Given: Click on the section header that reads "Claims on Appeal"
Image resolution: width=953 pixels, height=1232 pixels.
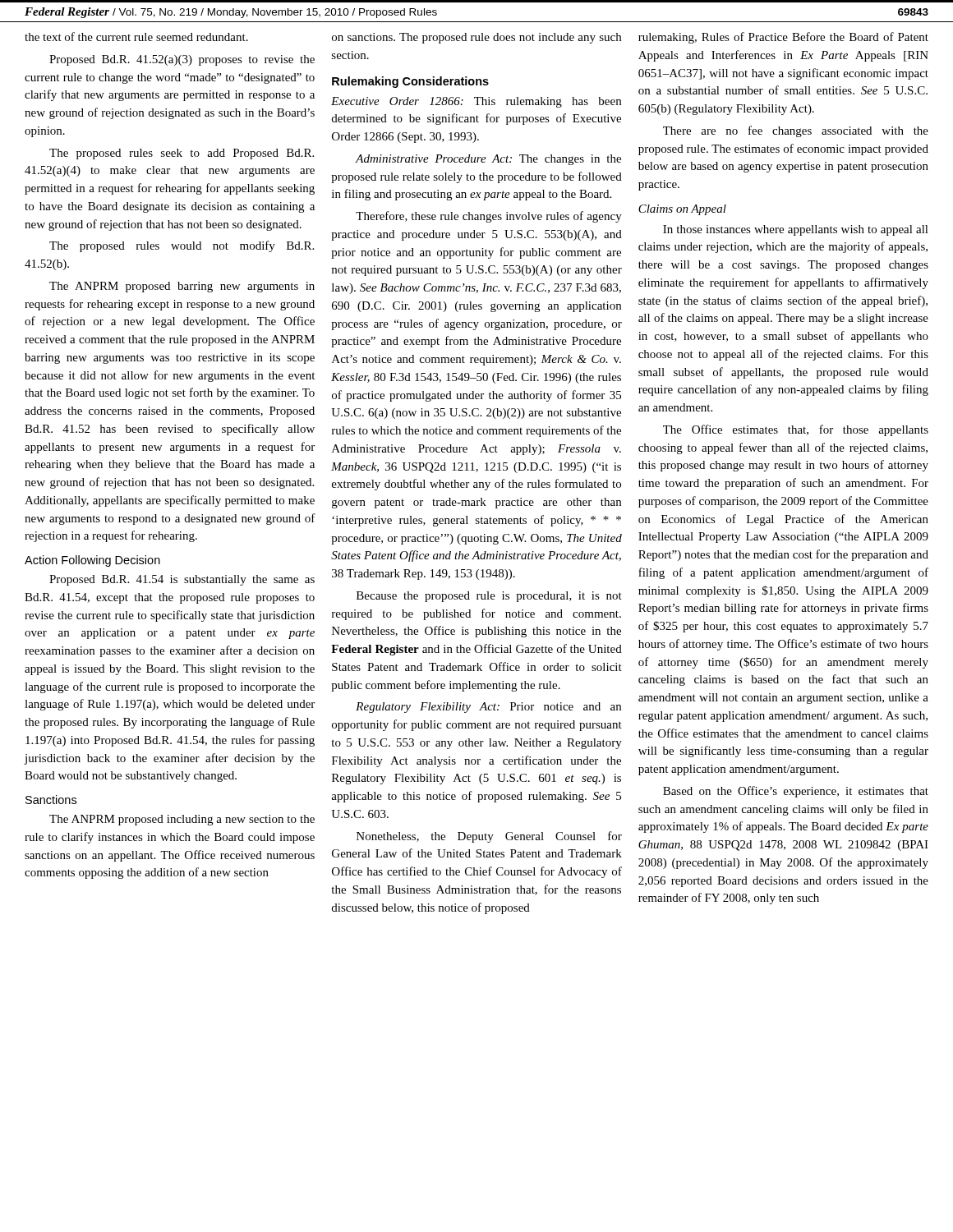Looking at the screenshot, I should pyautogui.click(x=682, y=208).
